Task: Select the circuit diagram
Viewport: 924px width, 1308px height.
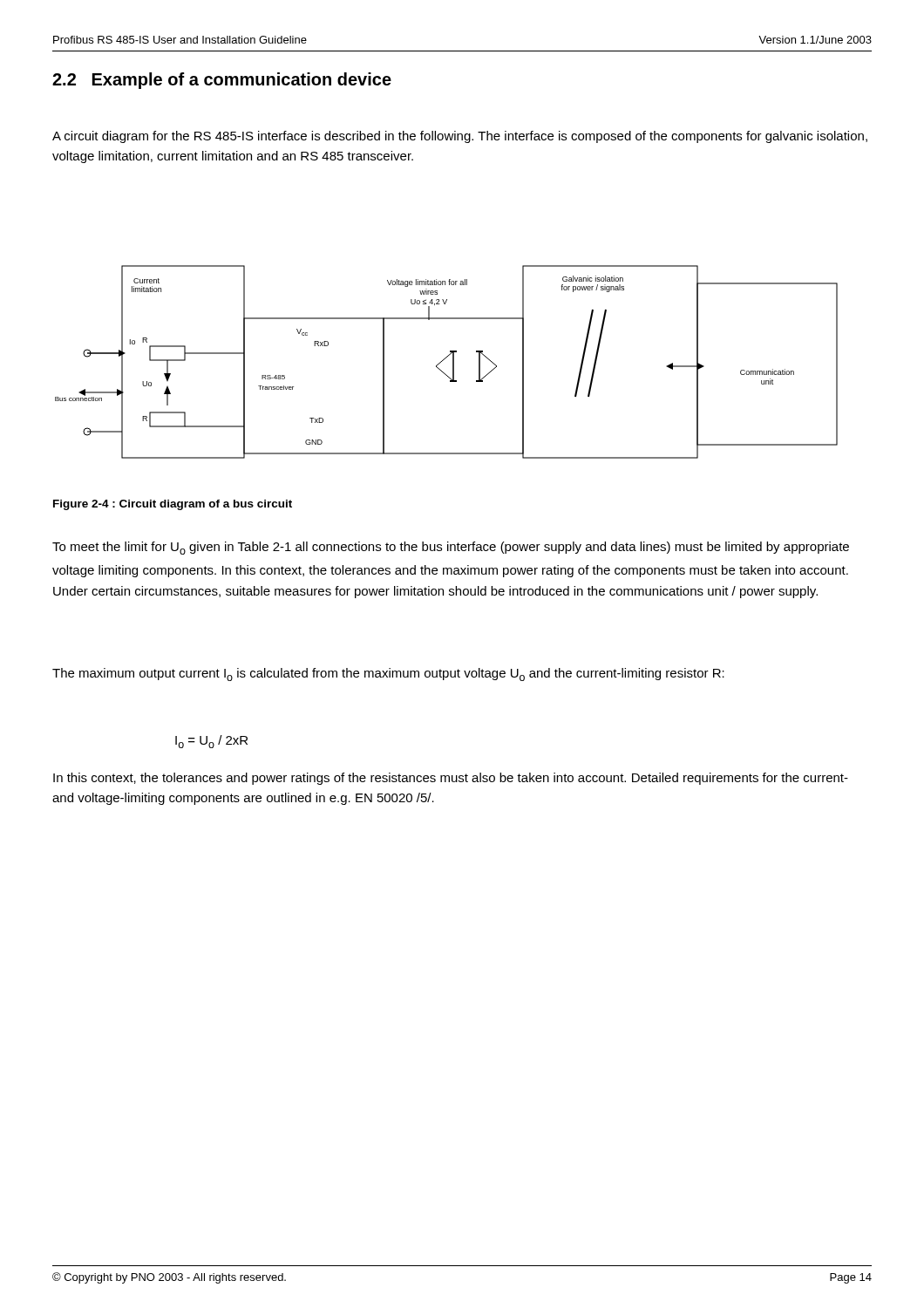Action: click(462, 362)
